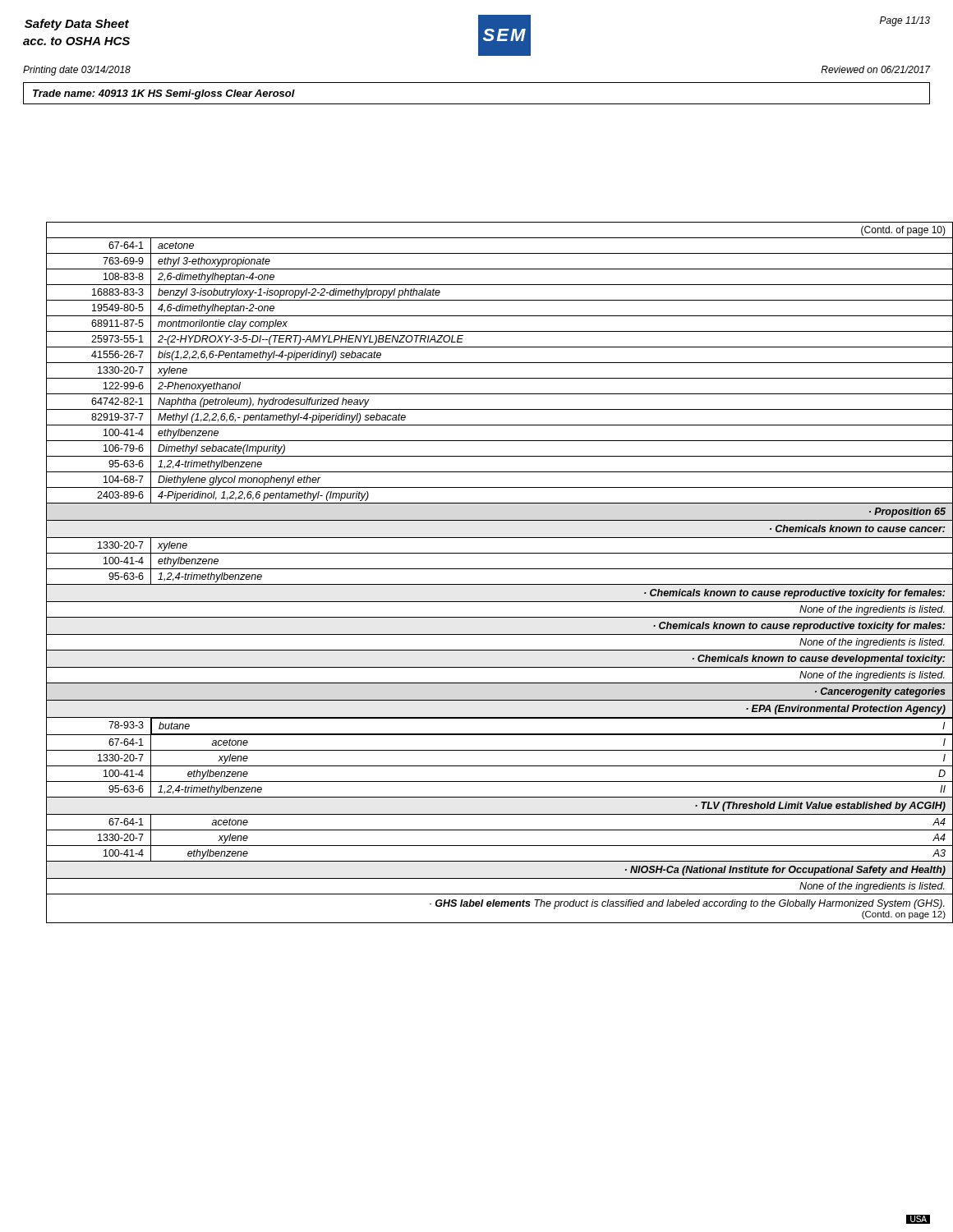Select the element starting "Reviewed on 06/21/2017"

click(x=875, y=70)
